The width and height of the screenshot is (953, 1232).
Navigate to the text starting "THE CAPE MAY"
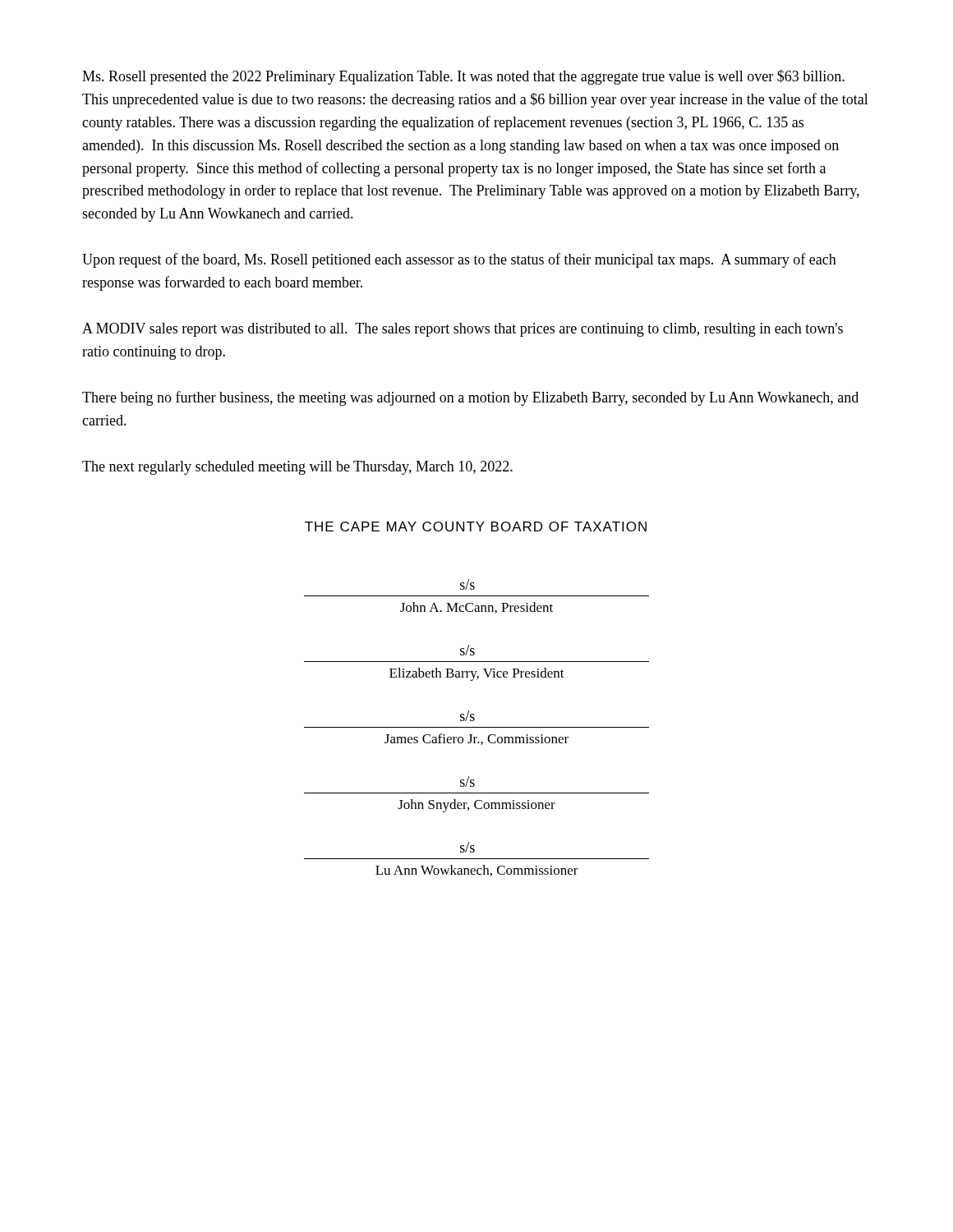tap(476, 527)
